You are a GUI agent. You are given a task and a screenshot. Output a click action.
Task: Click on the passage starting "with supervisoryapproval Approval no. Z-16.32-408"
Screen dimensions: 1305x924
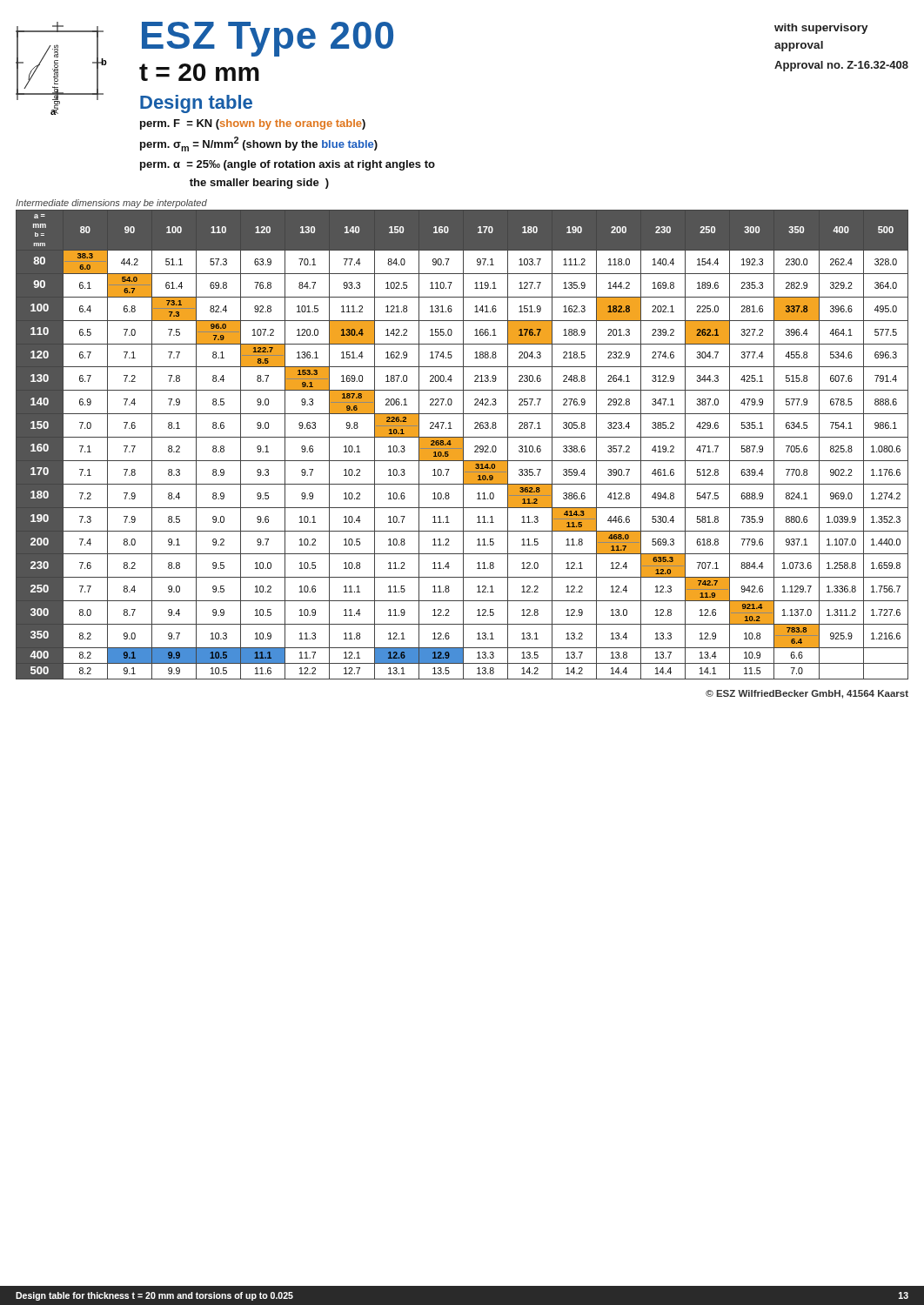pyautogui.click(x=821, y=29)
